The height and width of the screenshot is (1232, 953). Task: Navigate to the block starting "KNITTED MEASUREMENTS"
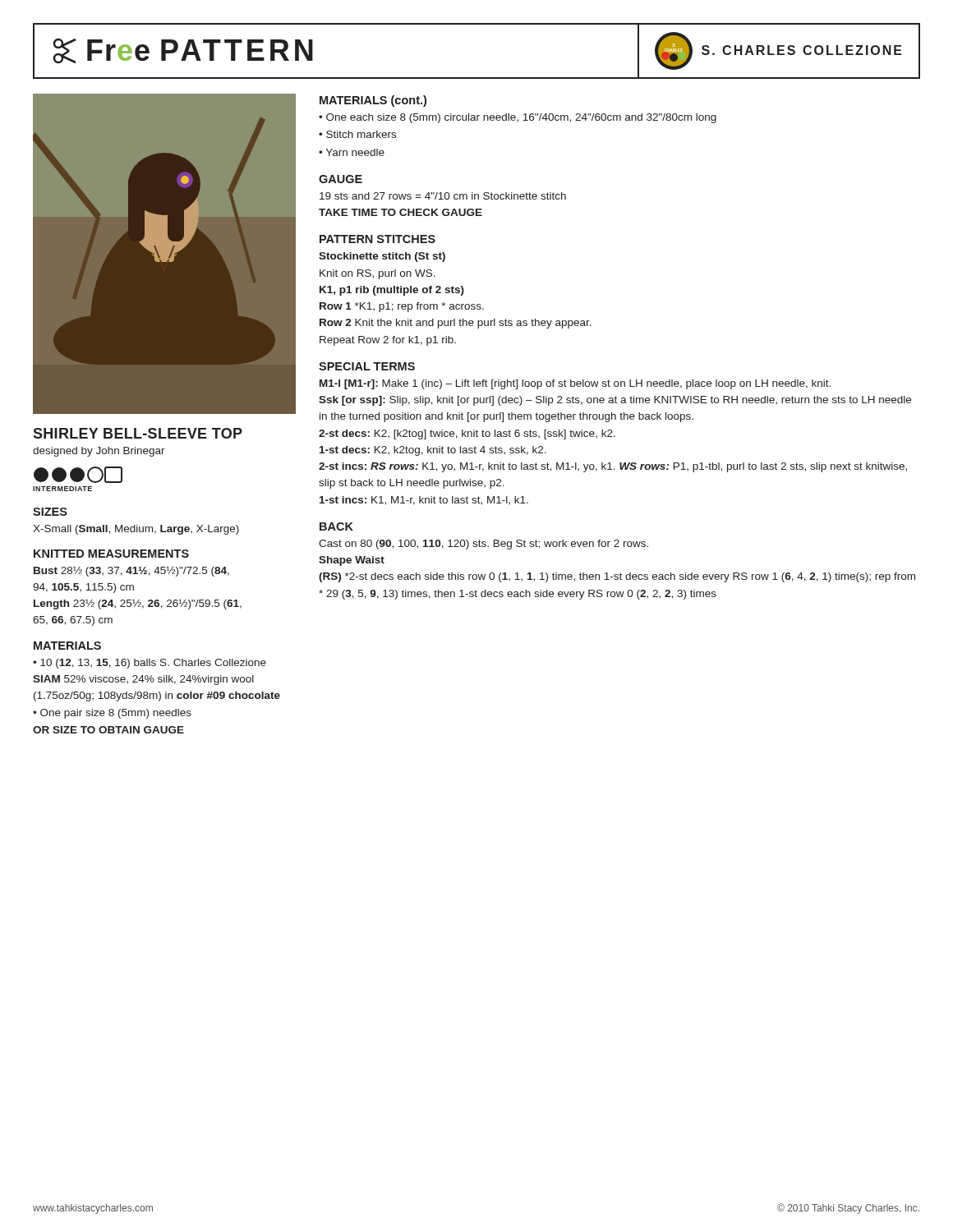[x=111, y=553]
